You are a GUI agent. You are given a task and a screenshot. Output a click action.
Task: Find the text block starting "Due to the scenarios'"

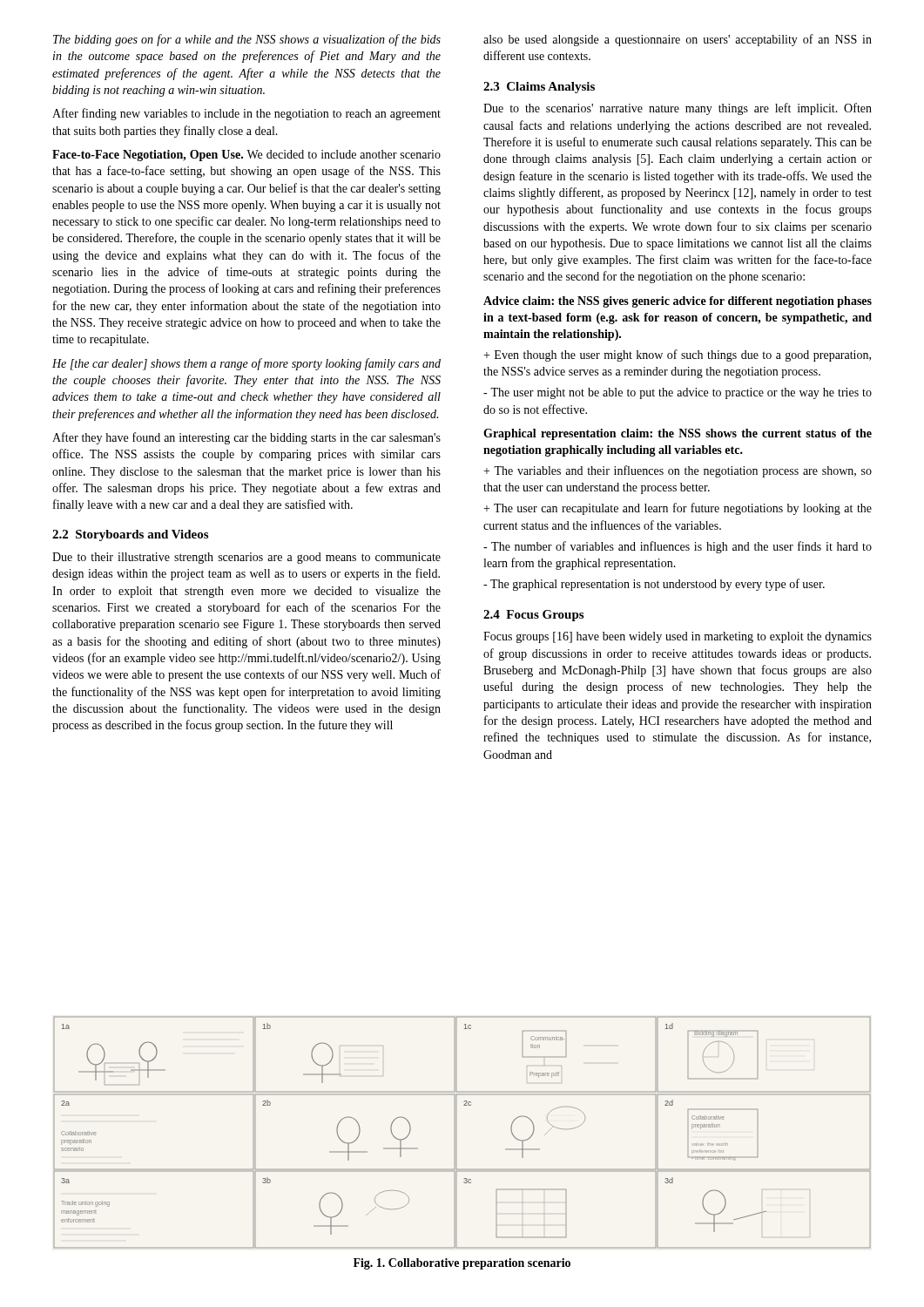coord(678,193)
